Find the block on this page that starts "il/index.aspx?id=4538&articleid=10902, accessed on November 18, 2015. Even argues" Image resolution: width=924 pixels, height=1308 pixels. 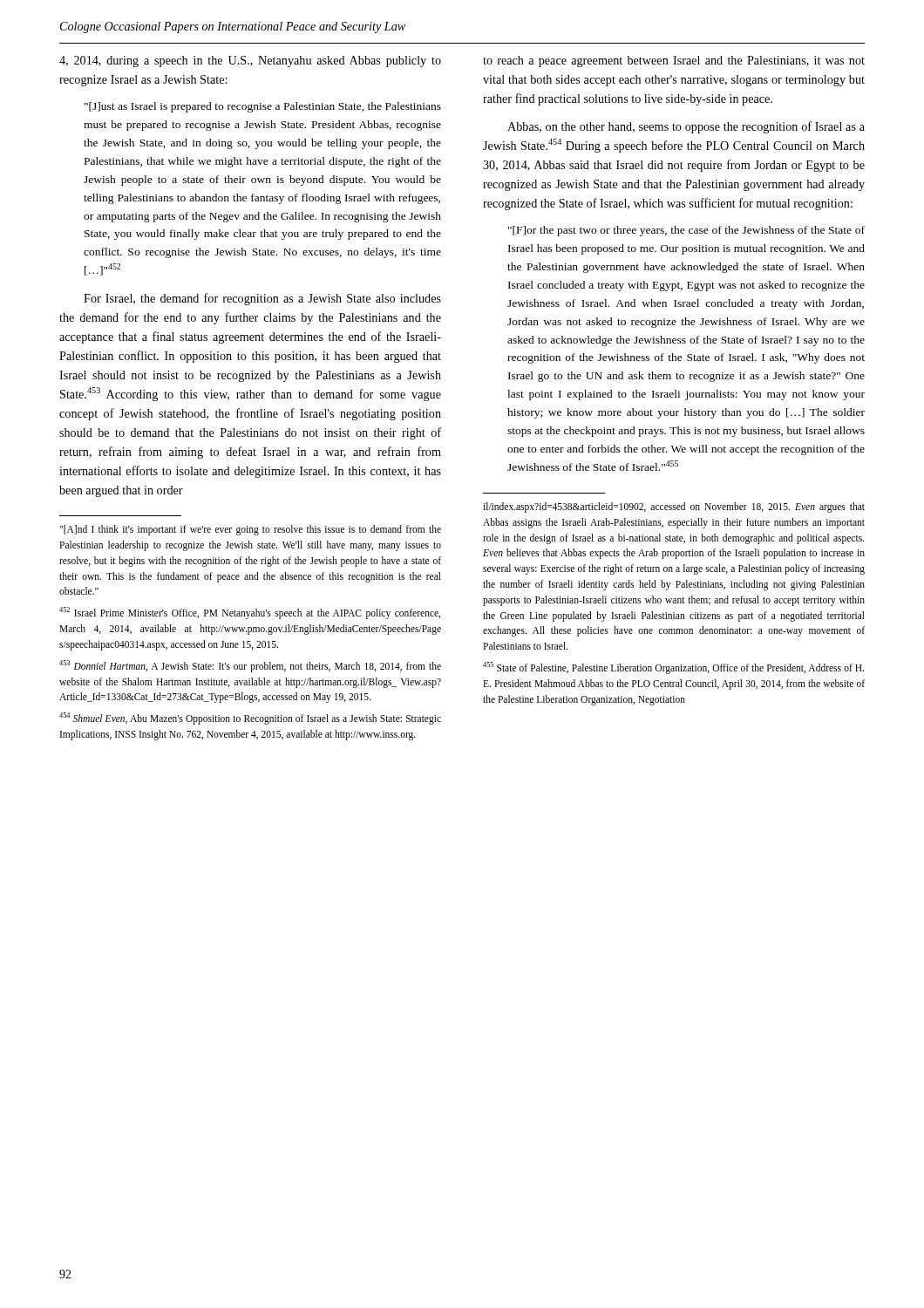674,577
